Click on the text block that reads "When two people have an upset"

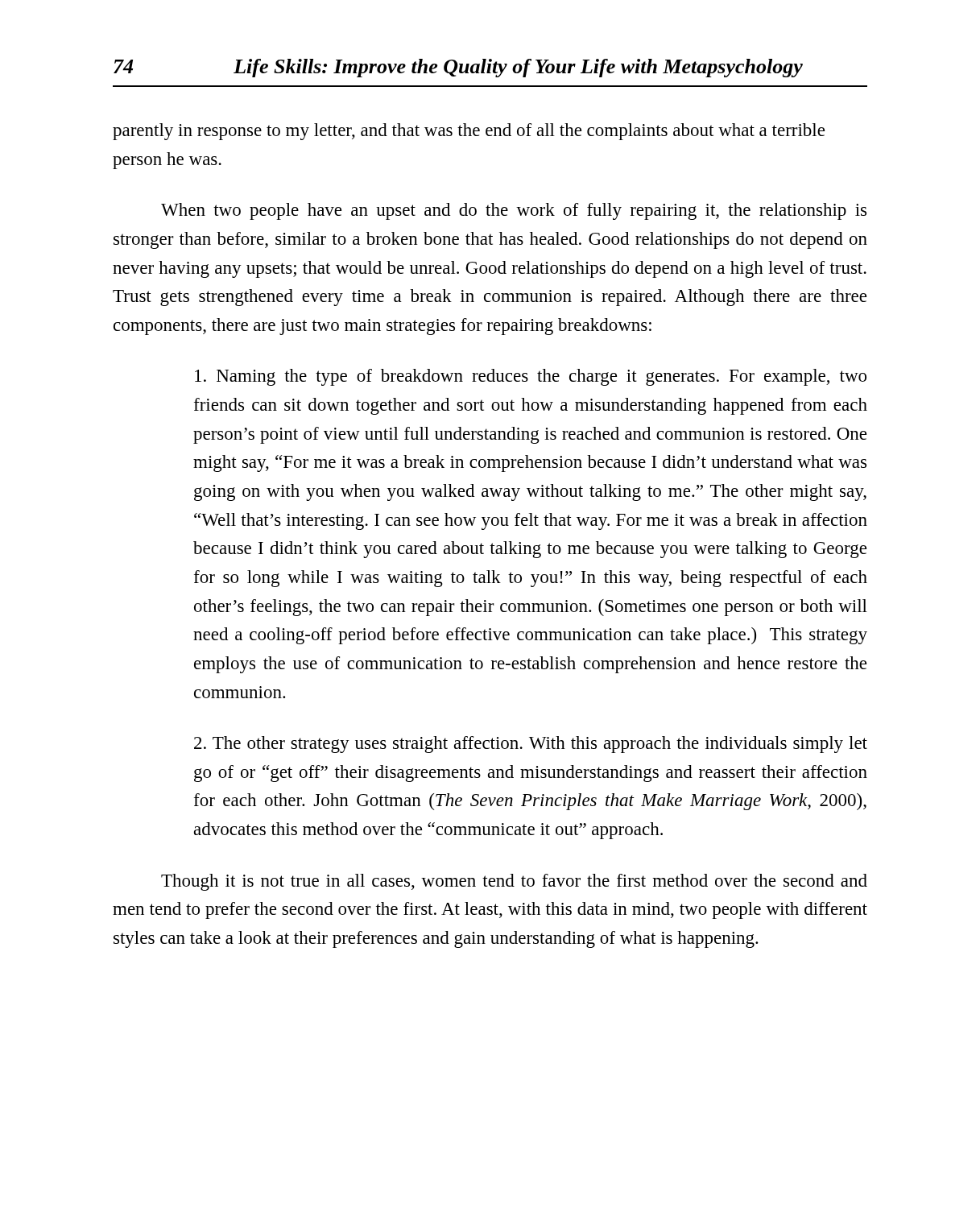pyautogui.click(x=490, y=267)
